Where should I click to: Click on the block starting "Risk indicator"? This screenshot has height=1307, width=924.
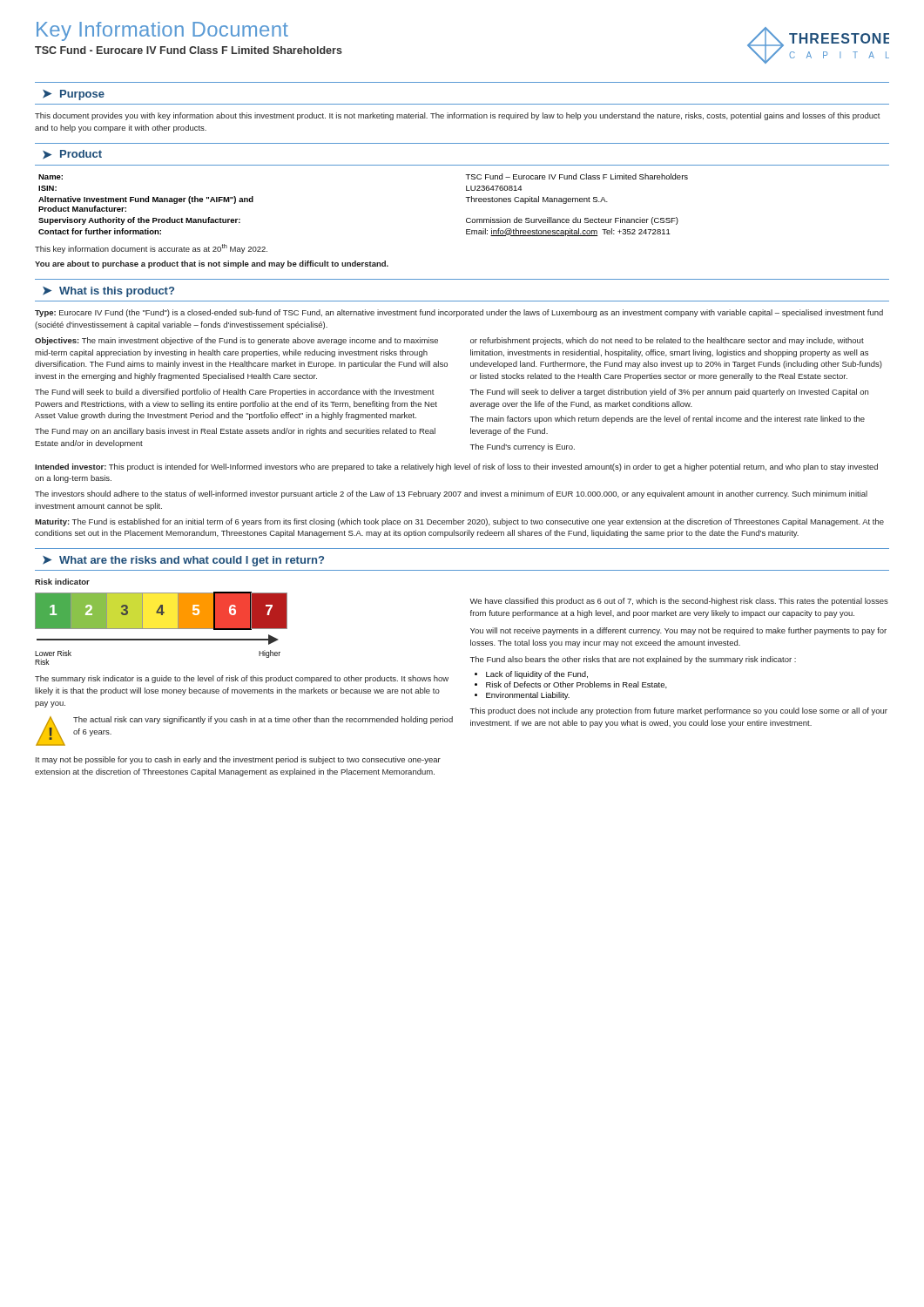pyautogui.click(x=62, y=582)
